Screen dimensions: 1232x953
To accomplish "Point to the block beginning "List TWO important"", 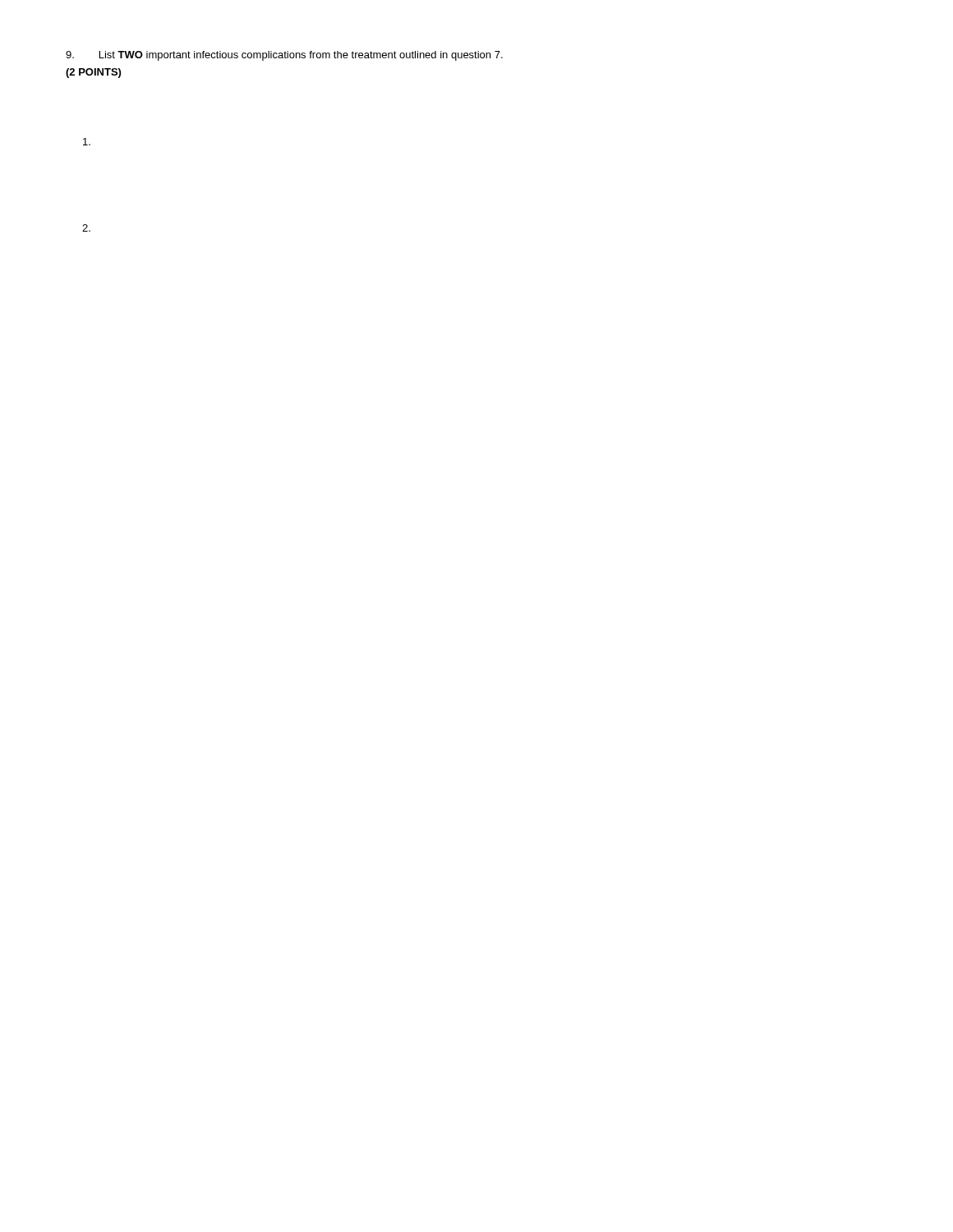I will (476, 63).
